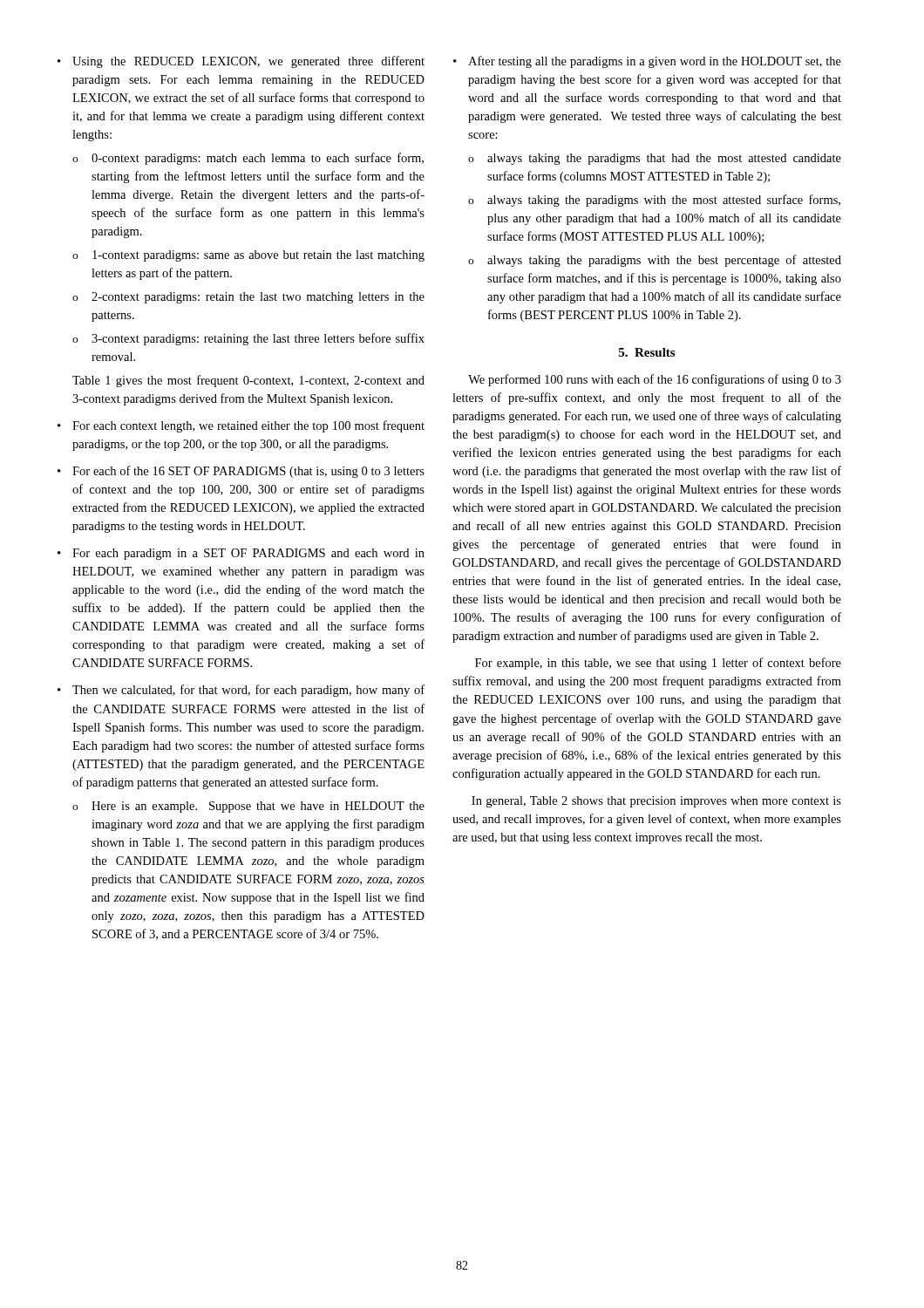Navigate to the text starting "• For each paradigm in a SET OF"
The image size is (924, 1308).
pyautogui.click(x=241, y=609)
